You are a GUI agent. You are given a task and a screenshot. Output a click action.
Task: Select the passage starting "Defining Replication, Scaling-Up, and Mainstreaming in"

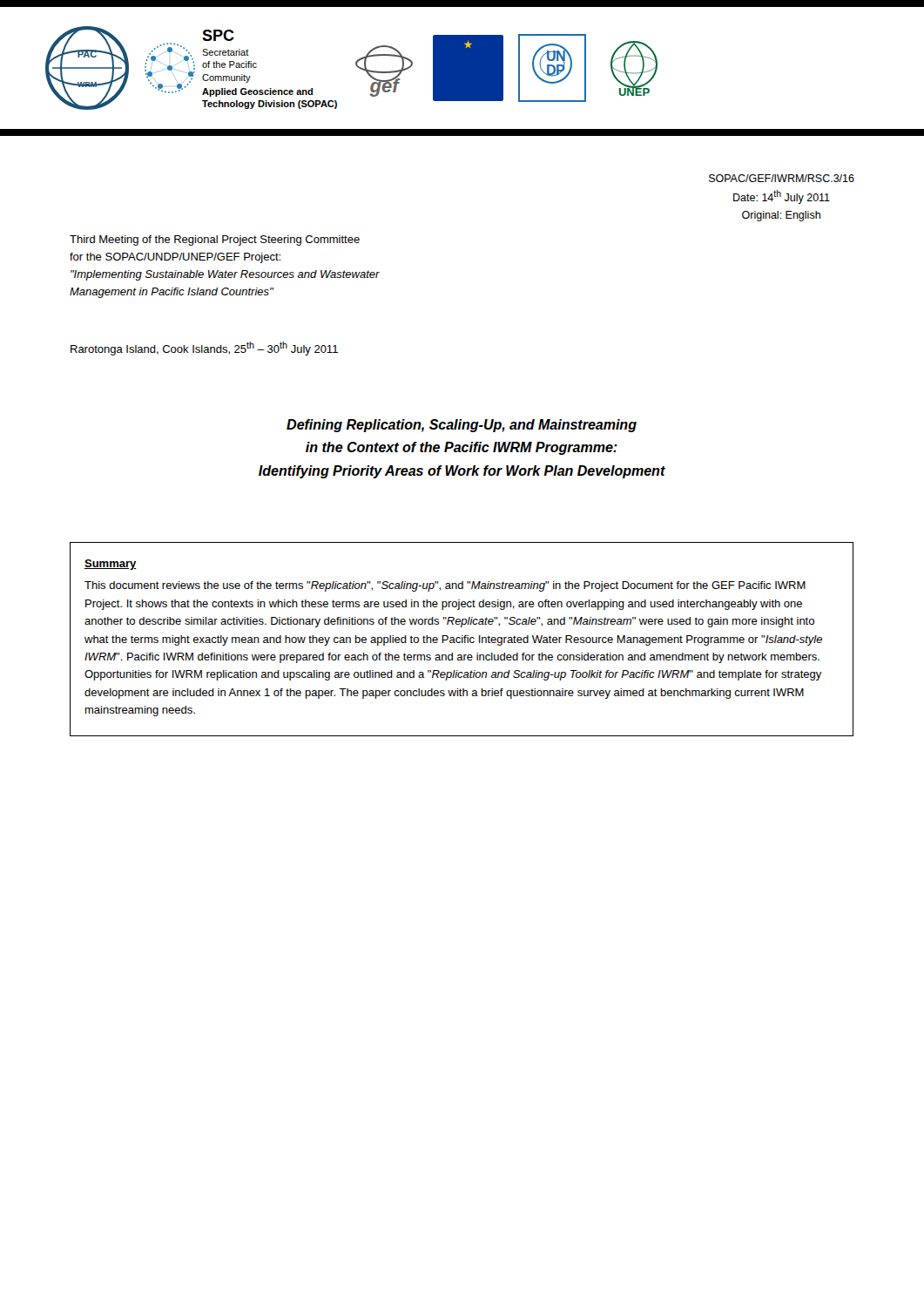[x=462, y=448]
